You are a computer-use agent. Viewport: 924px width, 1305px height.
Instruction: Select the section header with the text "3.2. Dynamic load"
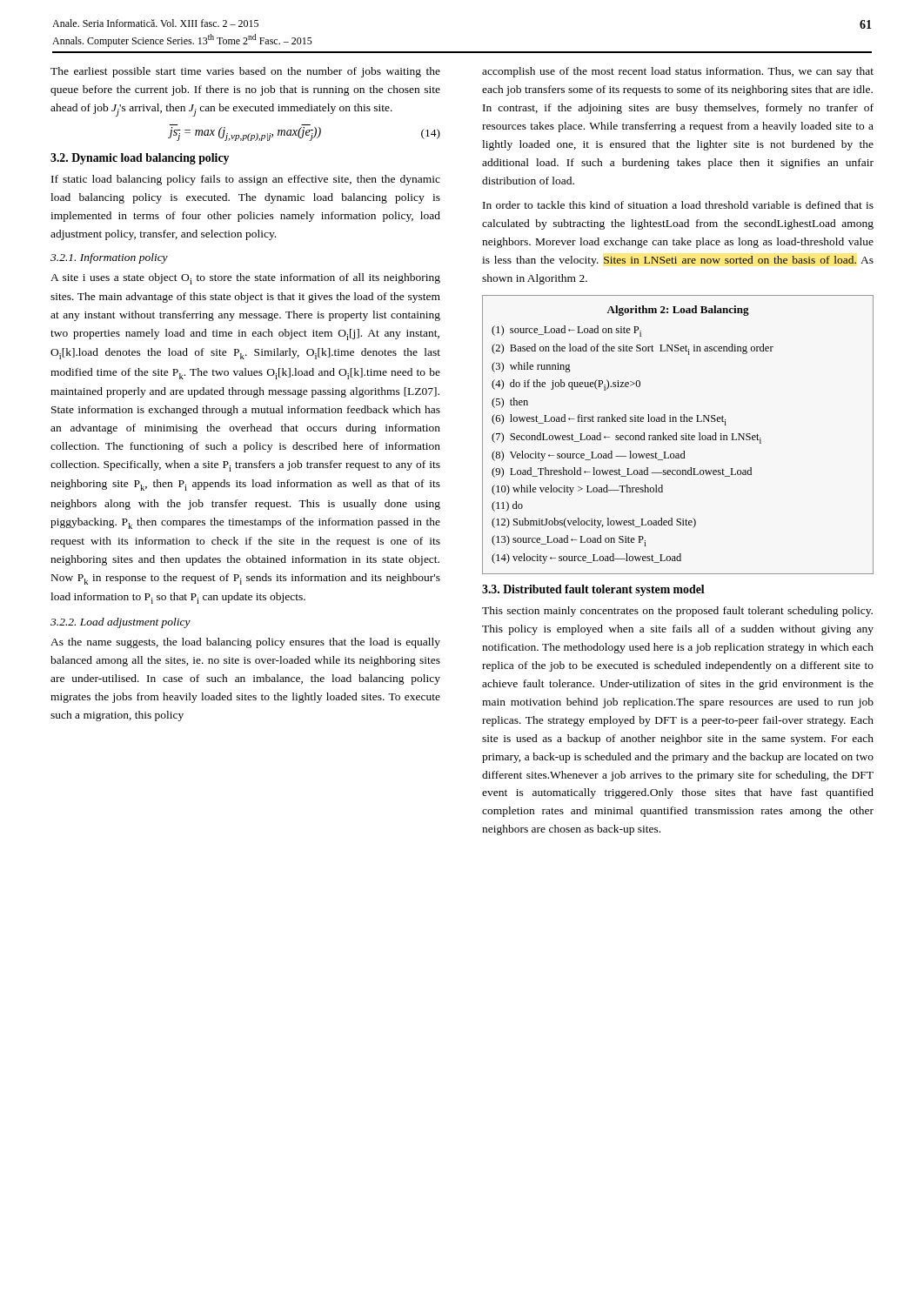(x=140, y=158)
